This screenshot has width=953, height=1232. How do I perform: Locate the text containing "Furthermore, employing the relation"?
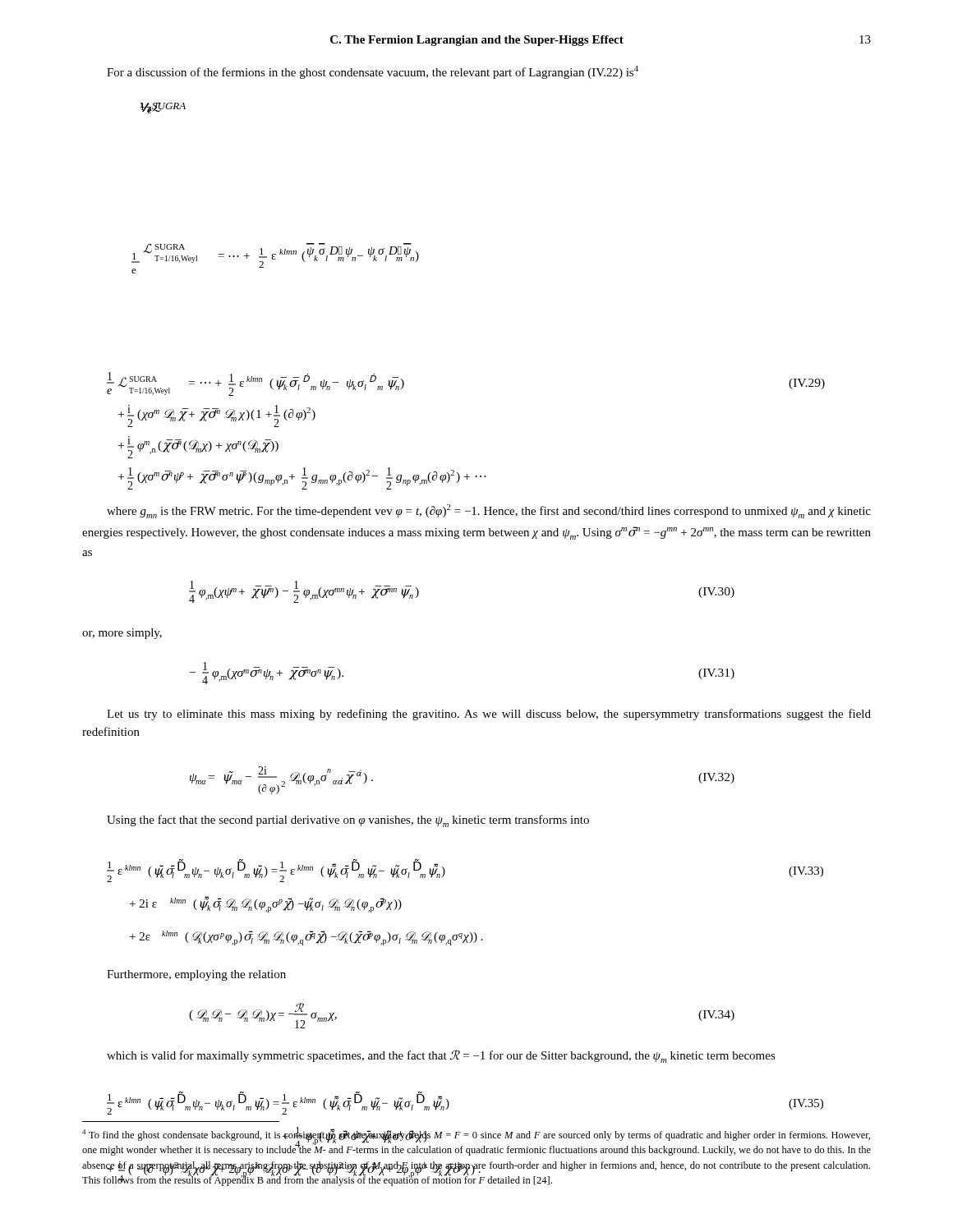click(x=196, y=974)
